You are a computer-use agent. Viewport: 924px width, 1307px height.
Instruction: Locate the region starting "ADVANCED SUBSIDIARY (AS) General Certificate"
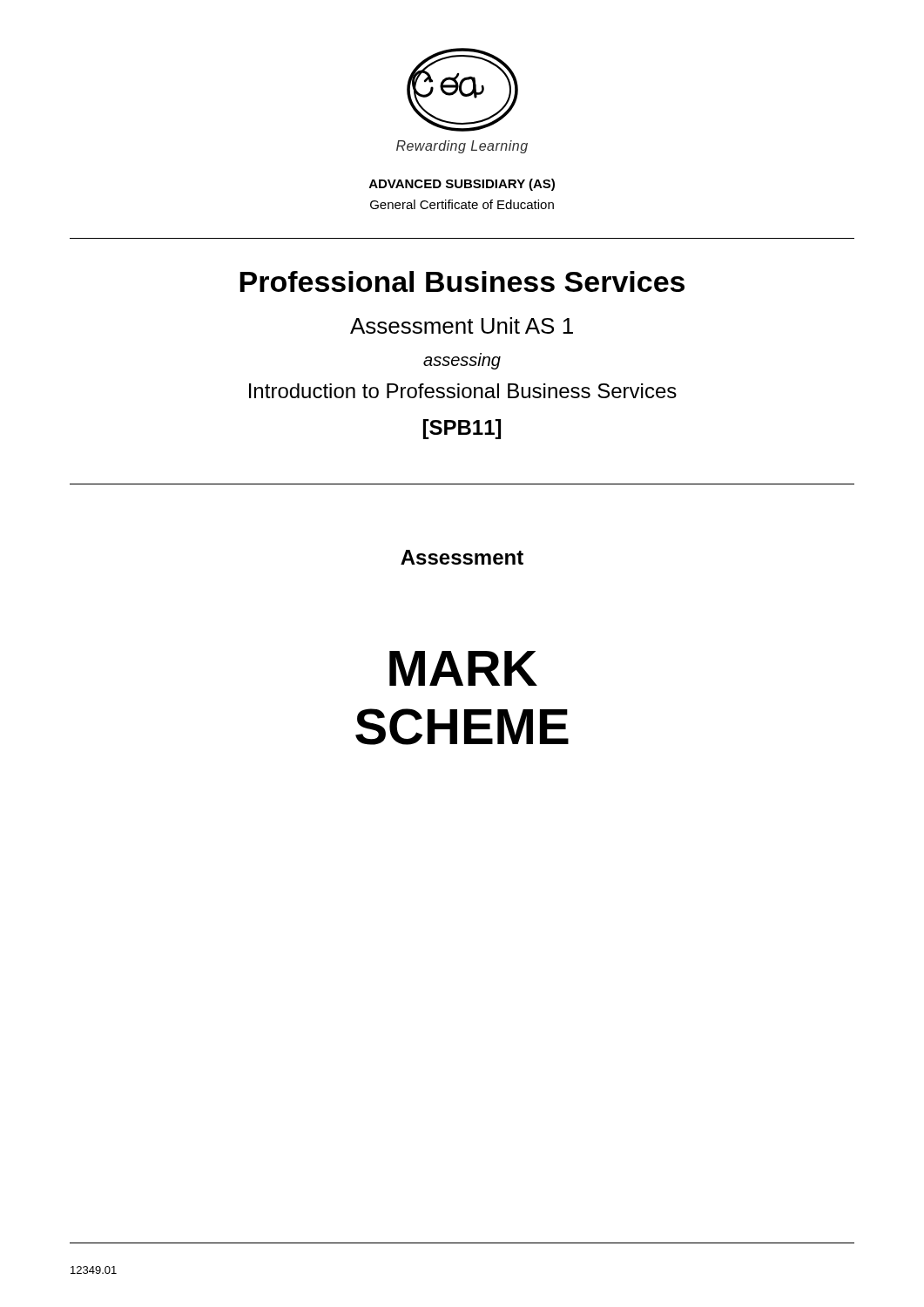click(462, 194)
